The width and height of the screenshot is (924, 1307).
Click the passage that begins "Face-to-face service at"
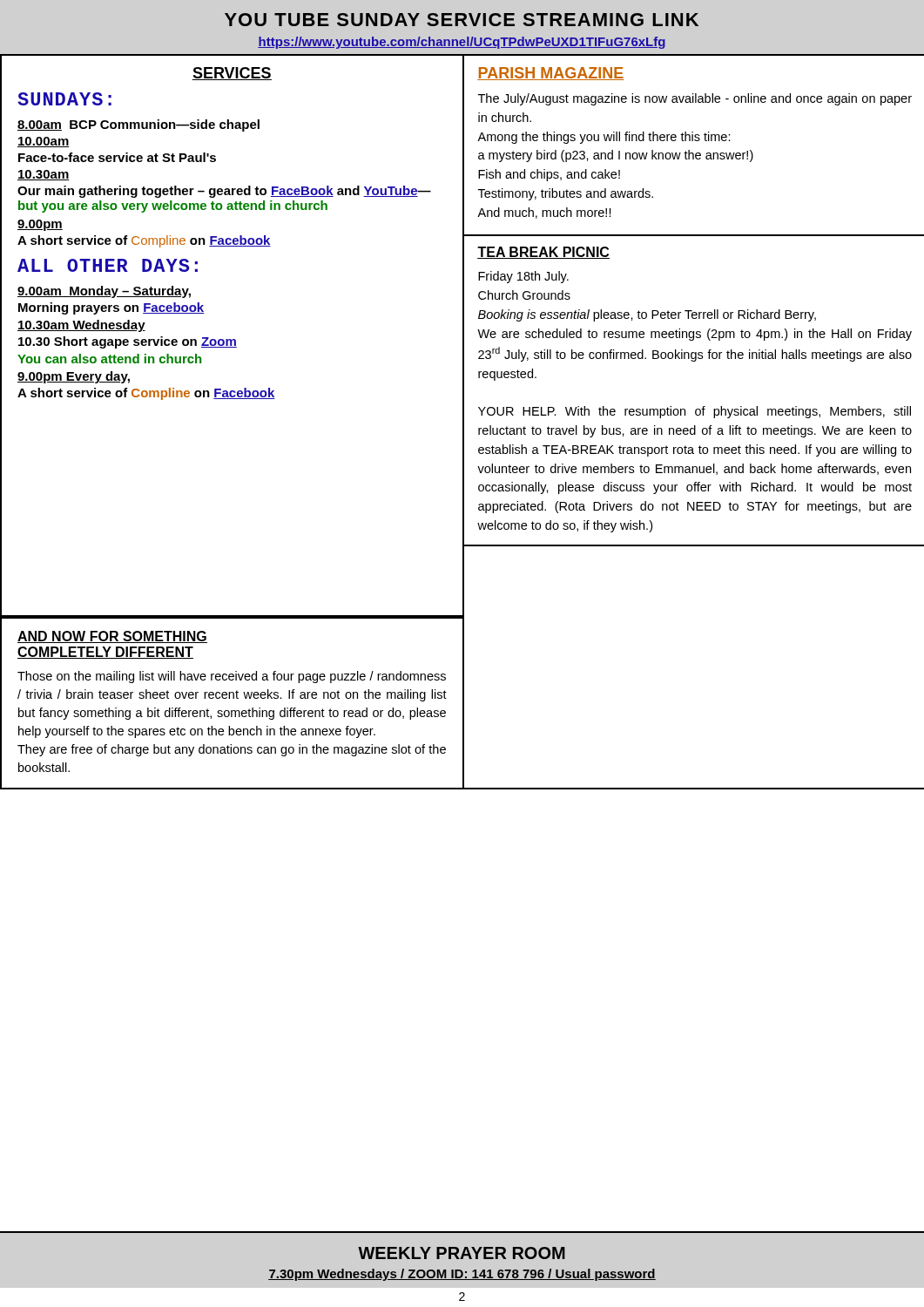(x=117, y=157)
